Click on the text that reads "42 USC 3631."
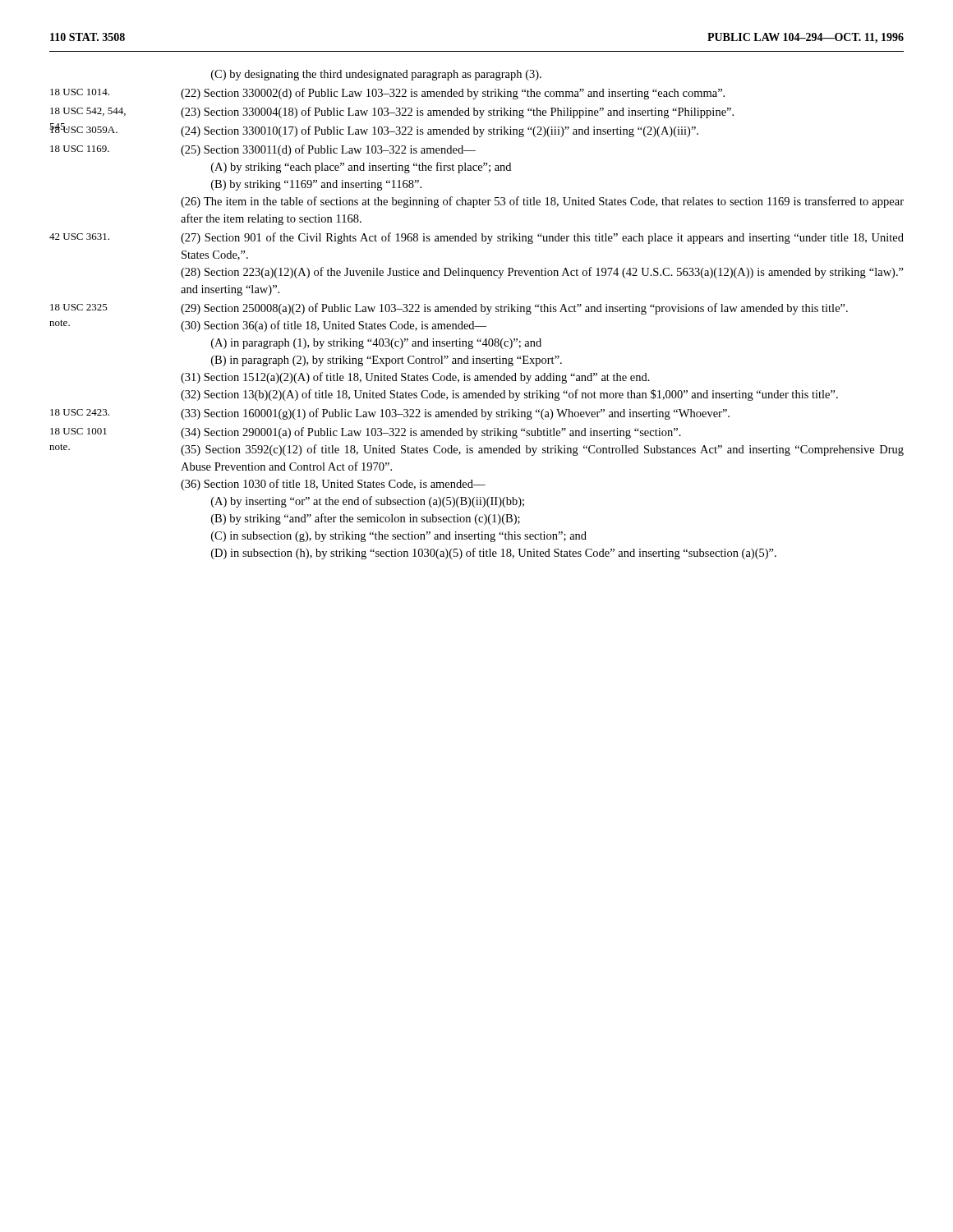 (x=80, y=236)
